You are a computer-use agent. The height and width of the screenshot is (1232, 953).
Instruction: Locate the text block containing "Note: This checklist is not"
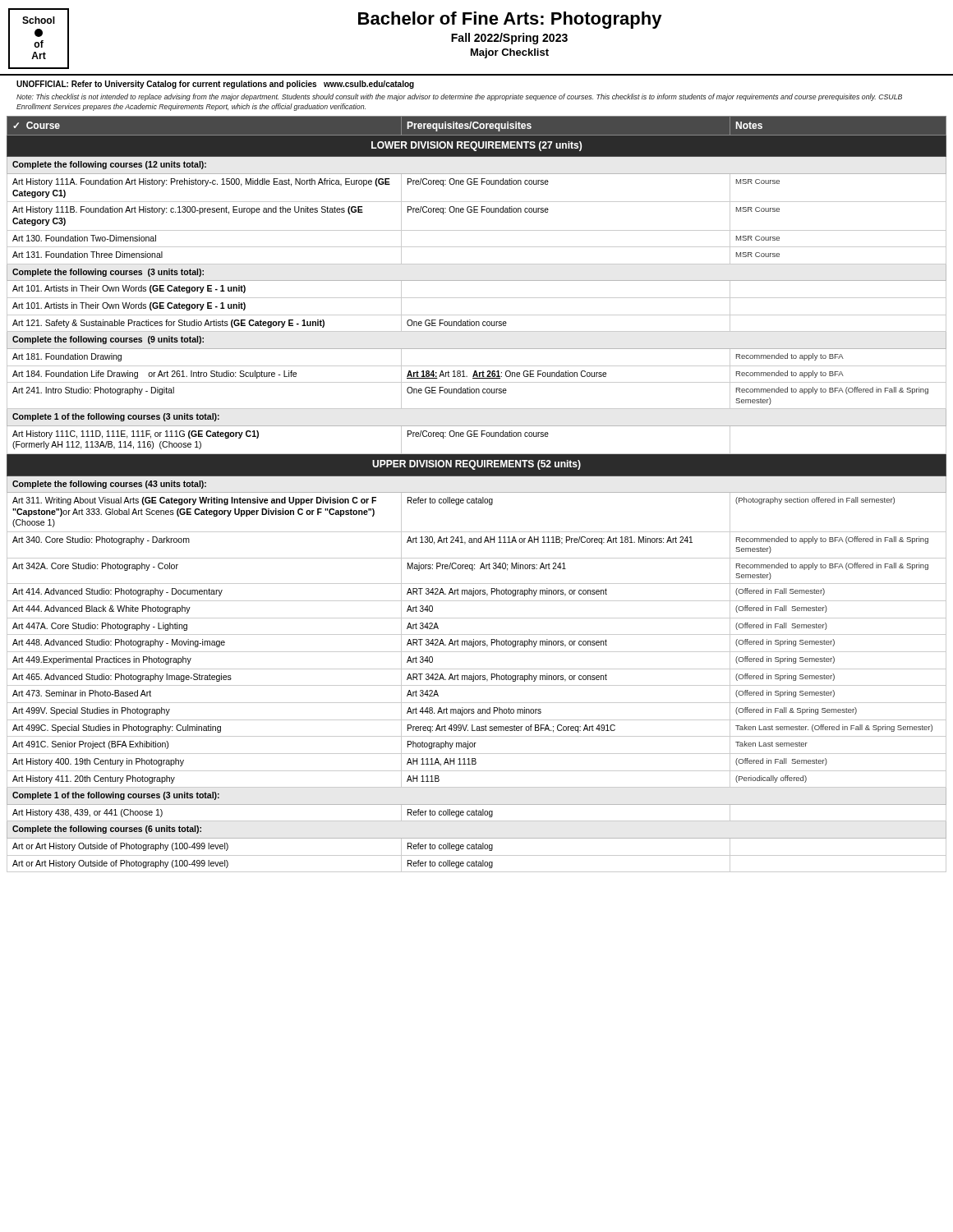point(459,102)
